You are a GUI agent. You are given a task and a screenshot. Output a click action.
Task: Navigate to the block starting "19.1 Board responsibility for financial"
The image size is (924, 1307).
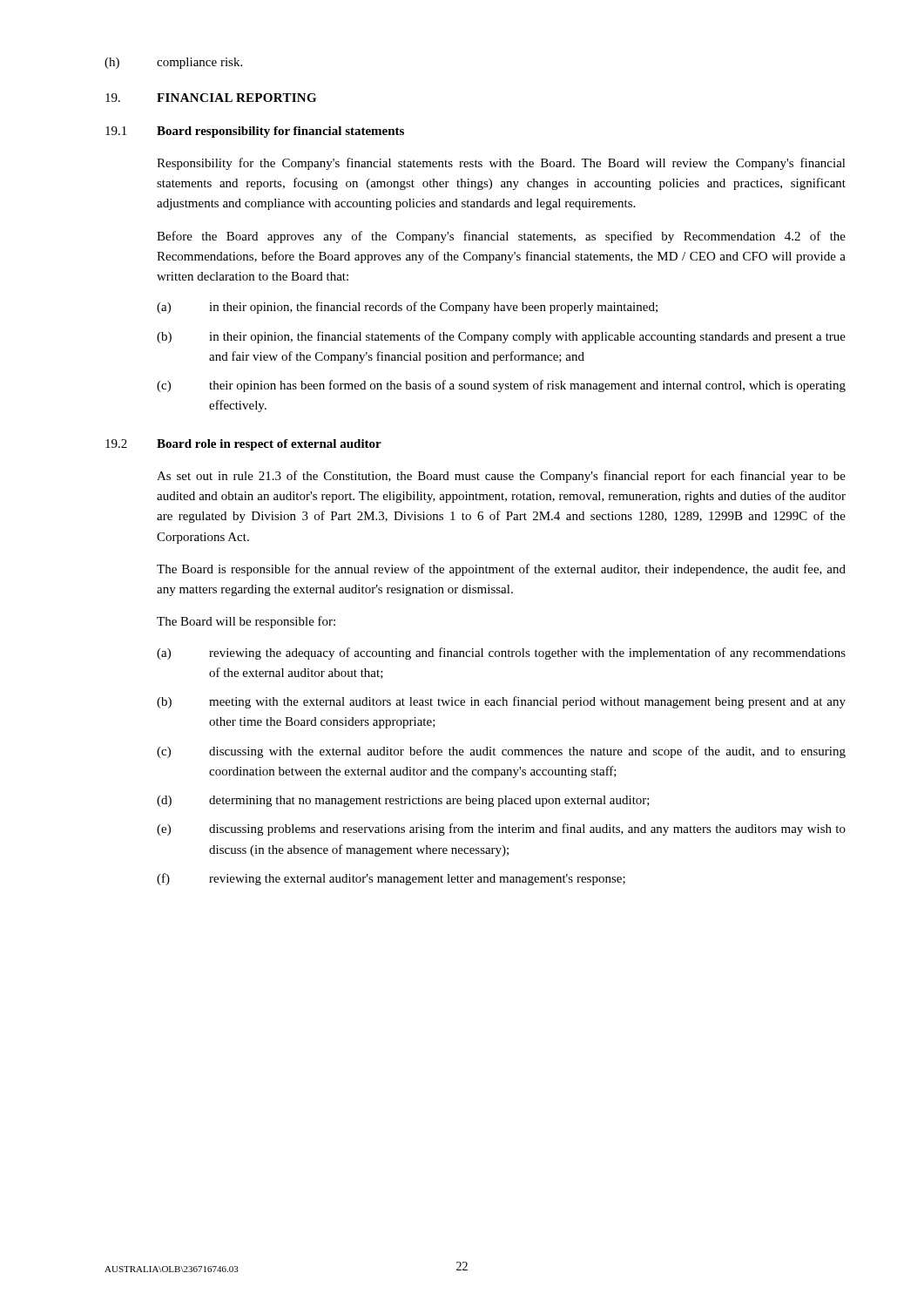click(x=255, y=131)
